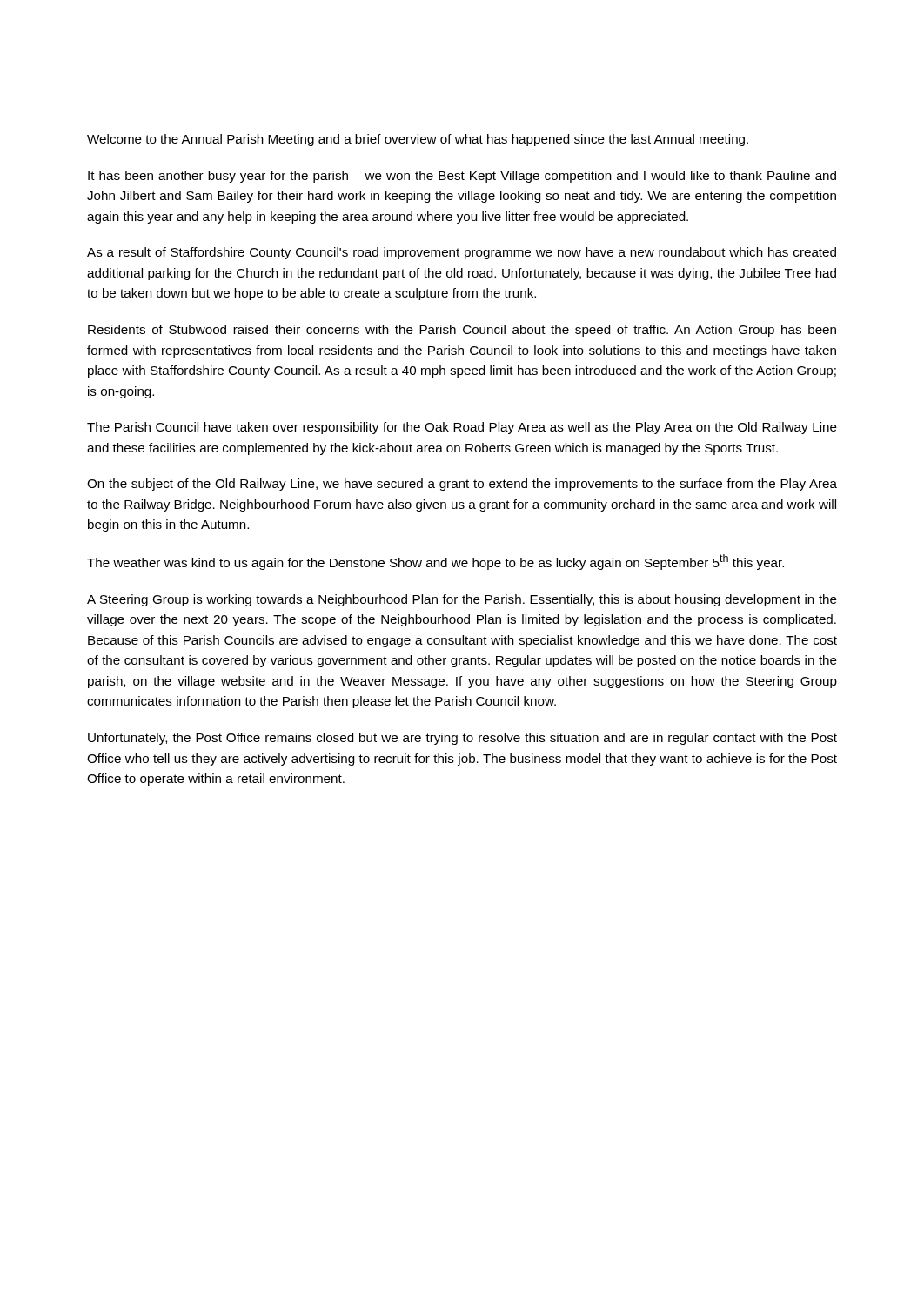This screenshot has height=1305, width=924.
Task: Click on the text block with the text "Unfortunately, the Post Office remains closed but we"
Action: click(x=462, y=758)
